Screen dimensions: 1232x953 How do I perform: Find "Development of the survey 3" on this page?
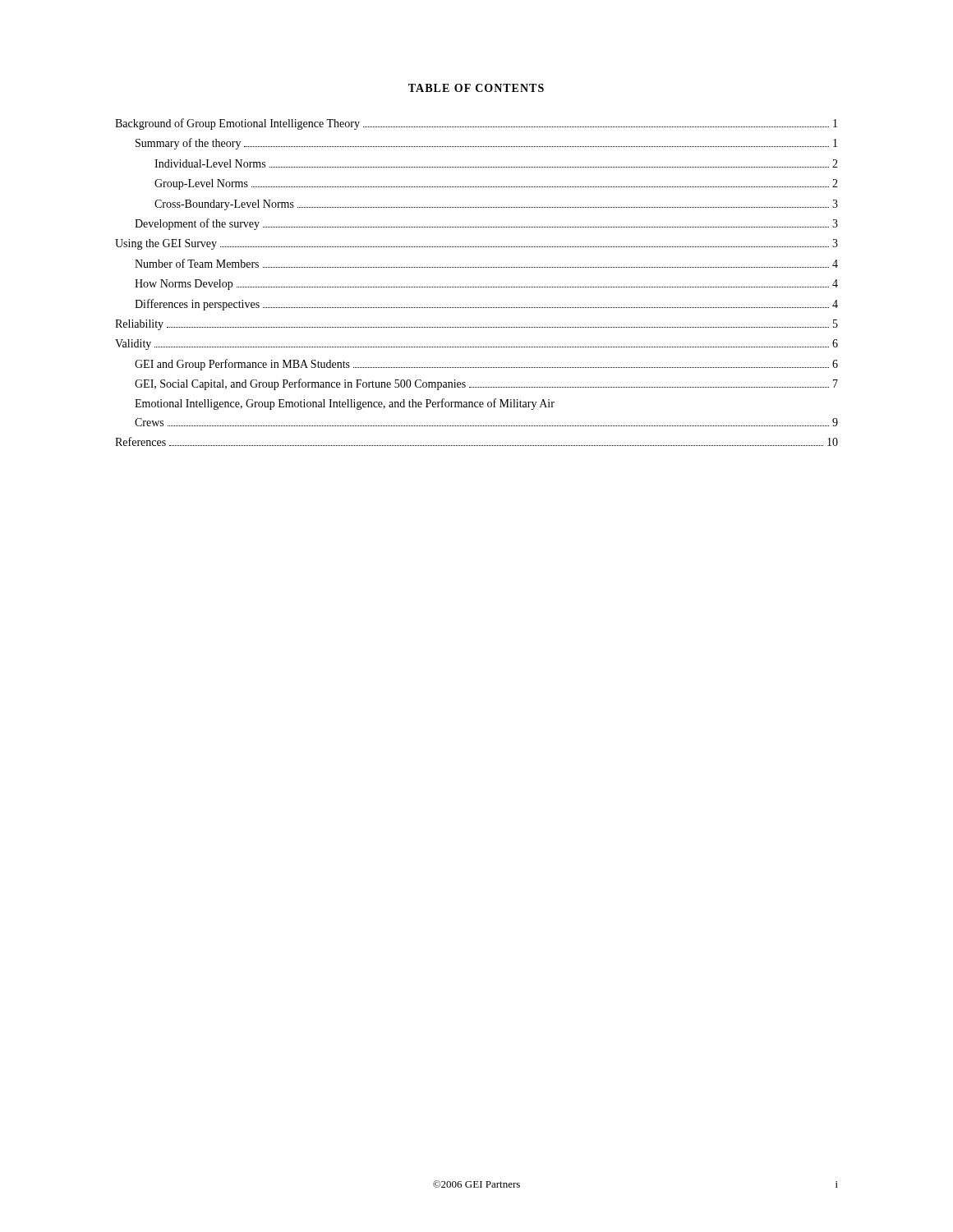(486, 224)
